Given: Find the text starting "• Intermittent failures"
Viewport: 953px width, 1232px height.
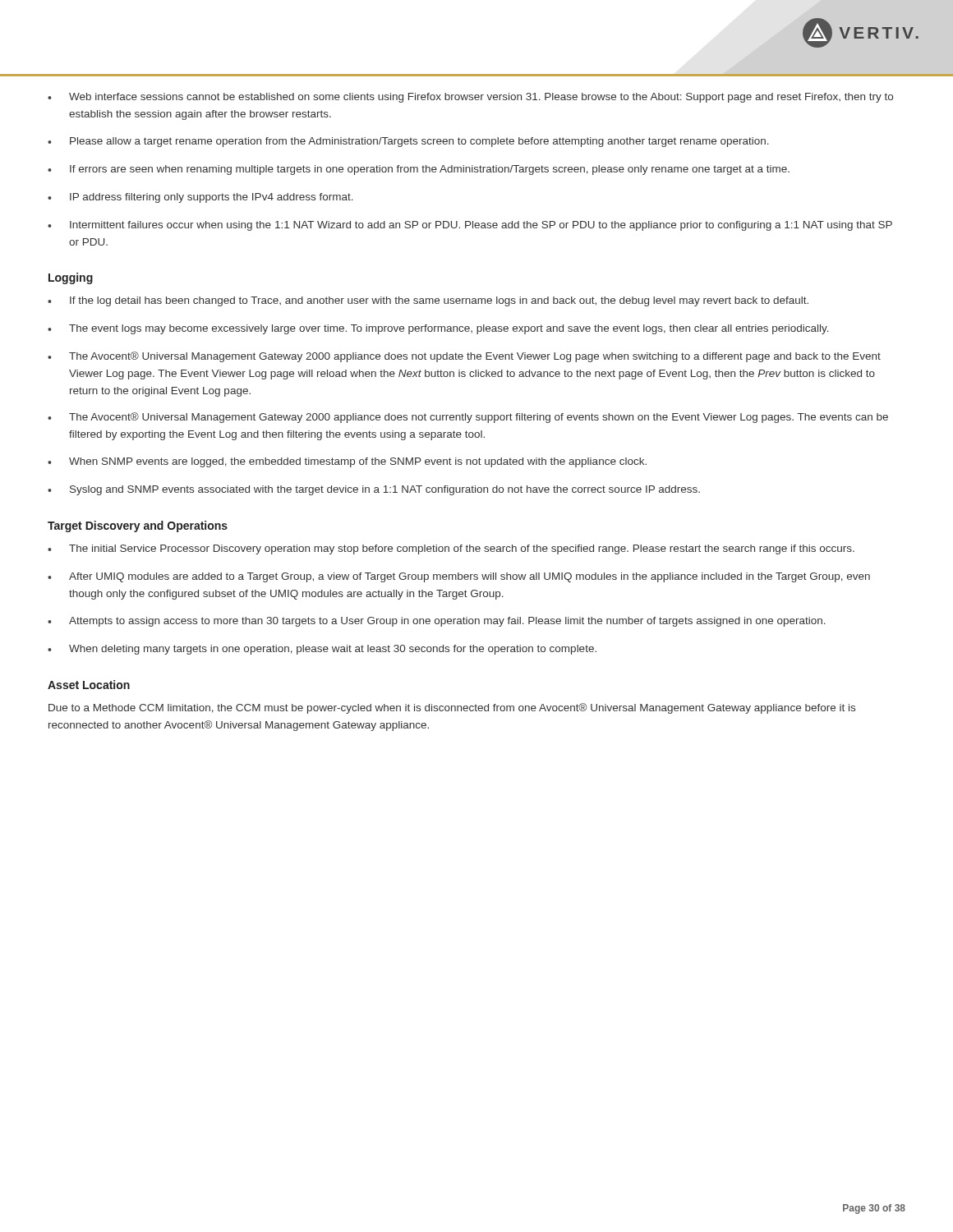Looking at the screenshot, I should (476, 234).
